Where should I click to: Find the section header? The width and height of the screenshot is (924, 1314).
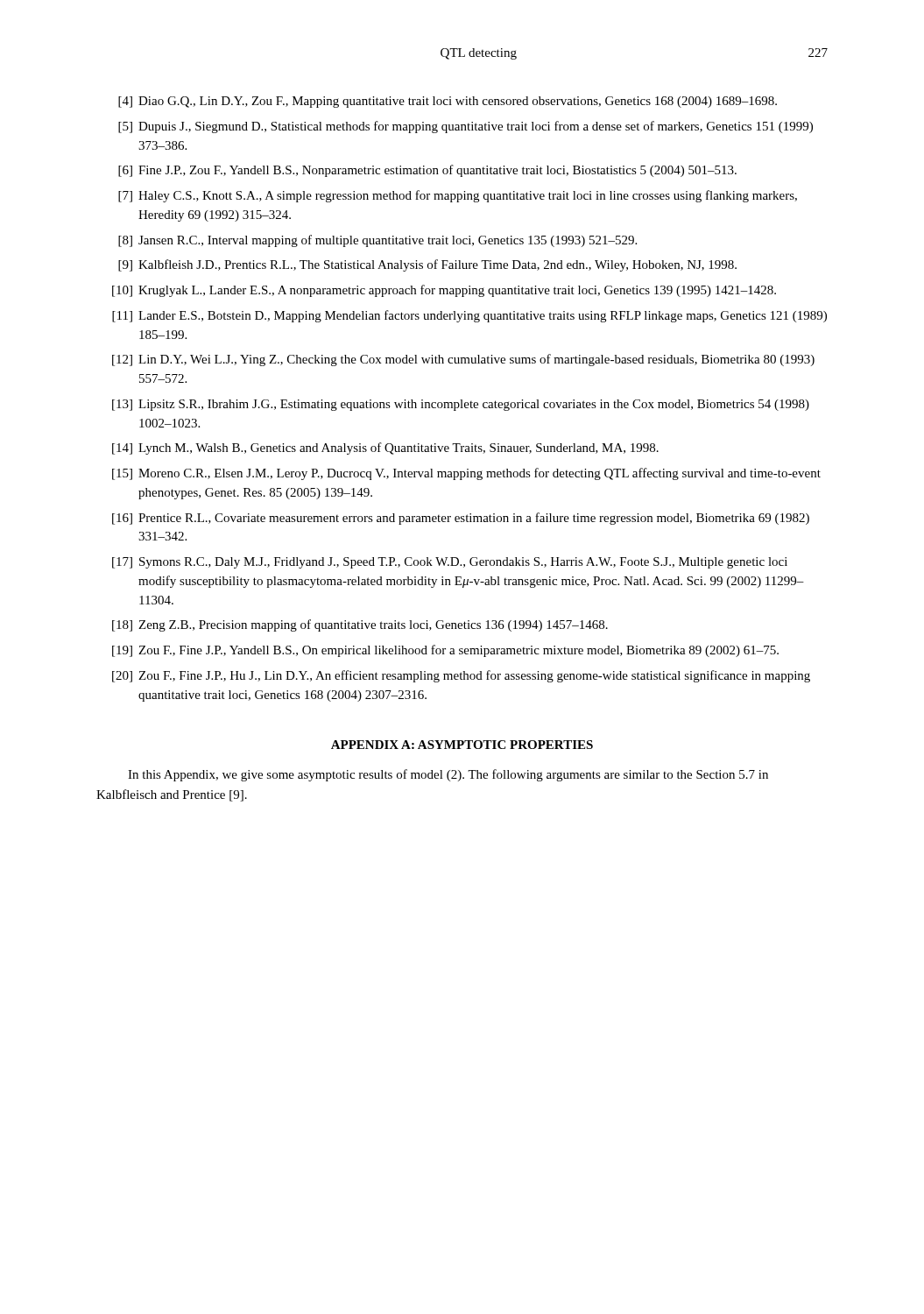point(462,745)
